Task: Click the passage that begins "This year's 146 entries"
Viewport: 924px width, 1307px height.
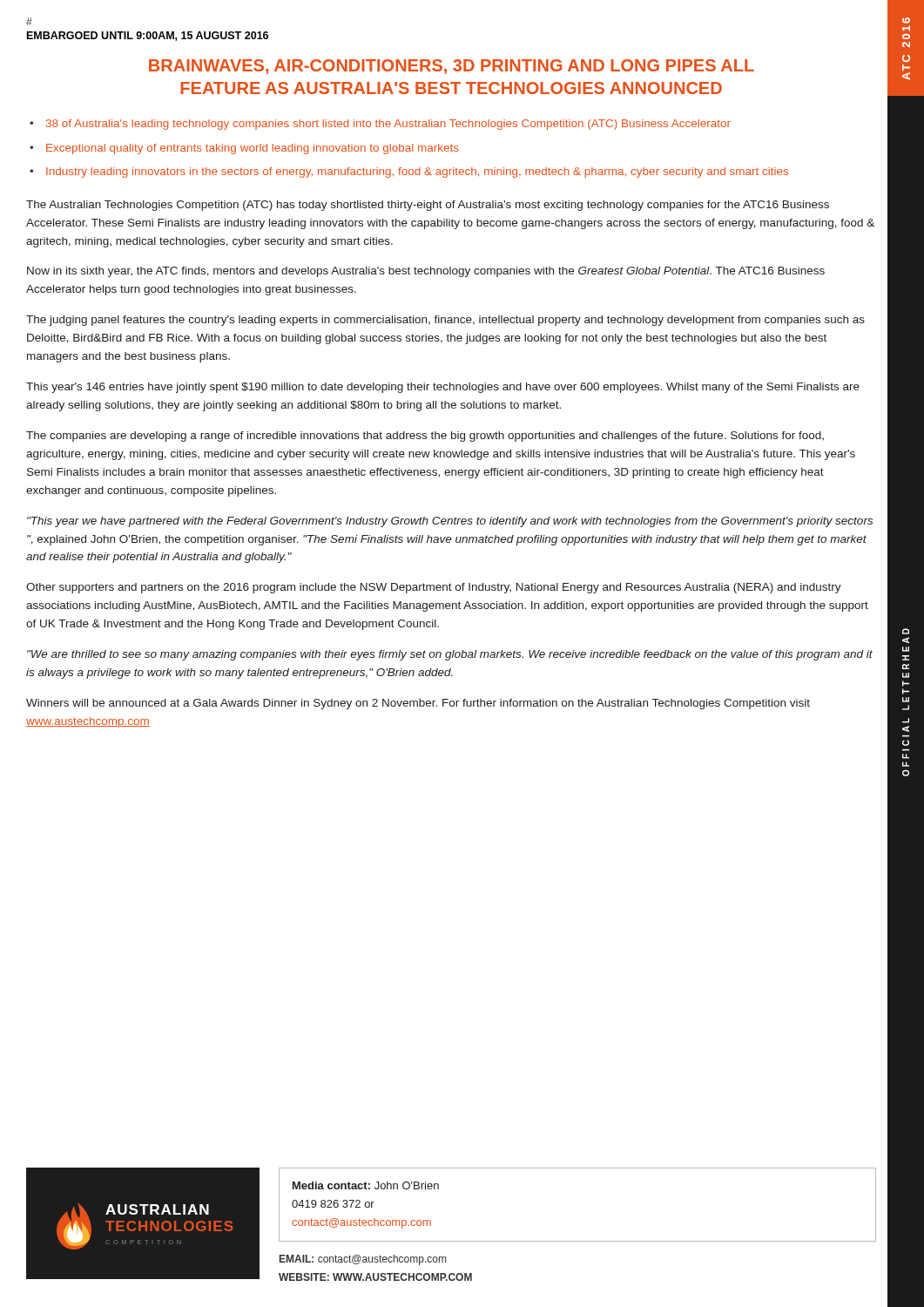Action: (x=443, y=396)
